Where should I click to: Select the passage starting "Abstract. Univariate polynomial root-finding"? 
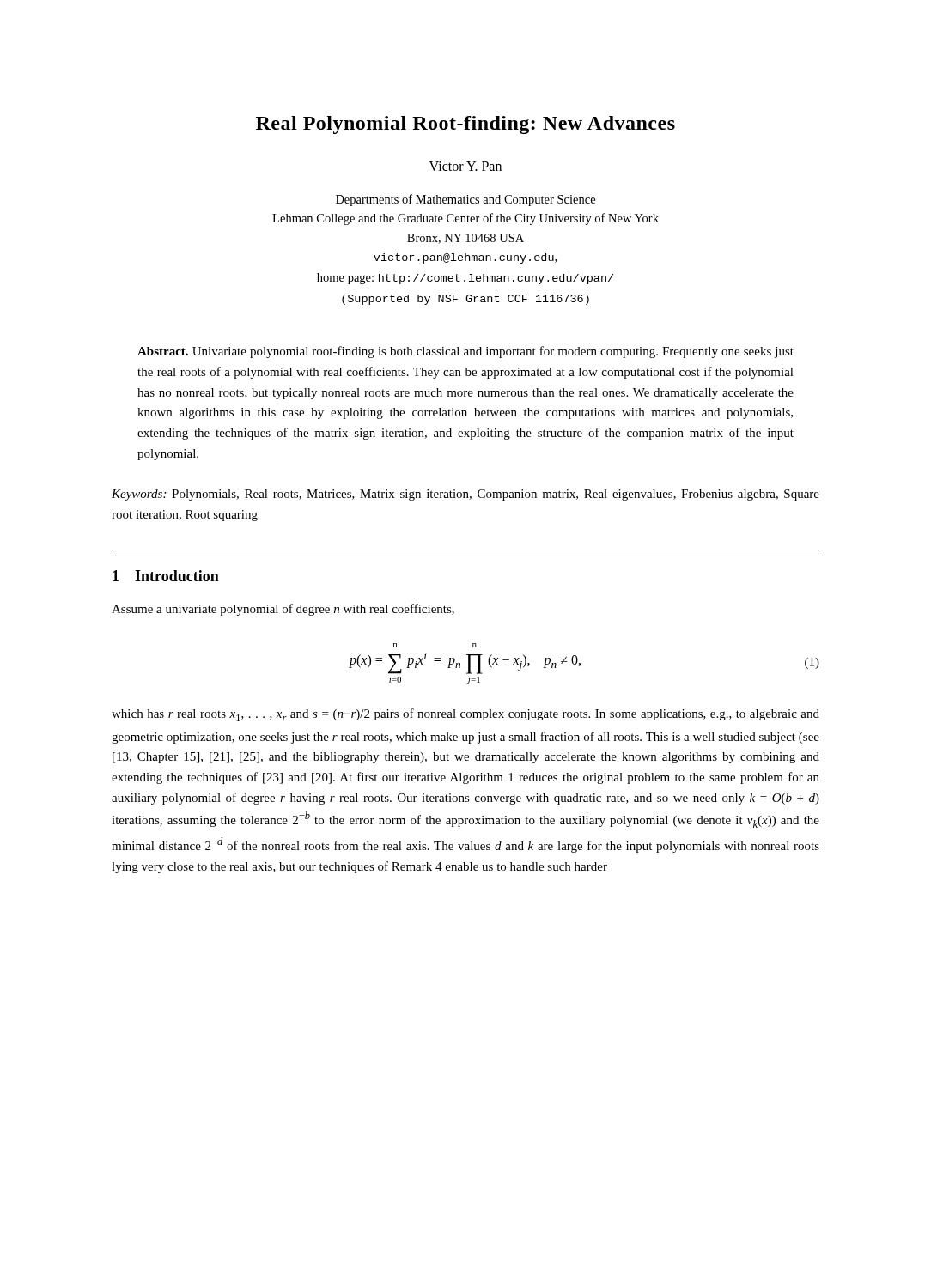pos(466,403)
